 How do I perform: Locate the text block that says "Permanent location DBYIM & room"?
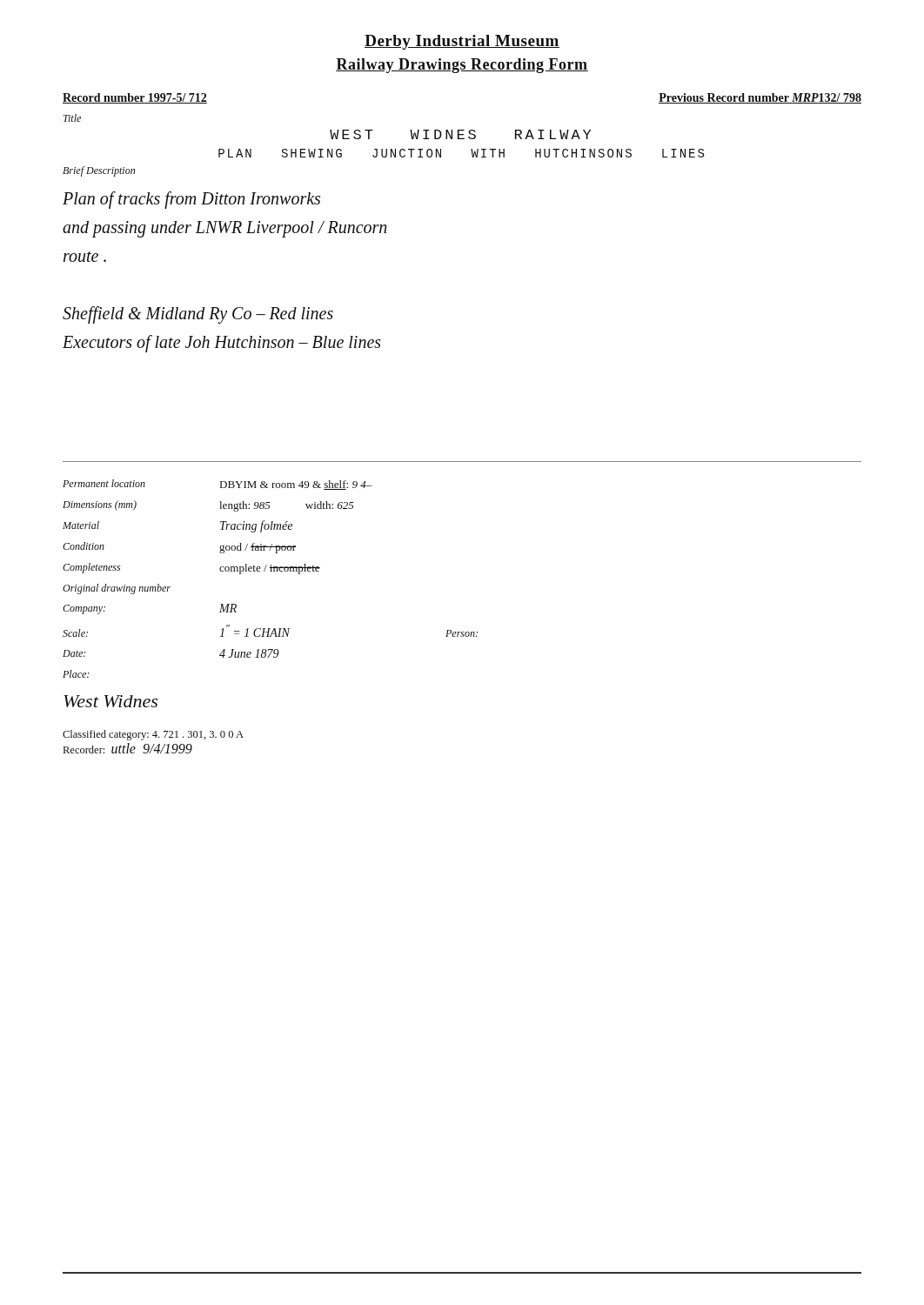coord(218,485)
